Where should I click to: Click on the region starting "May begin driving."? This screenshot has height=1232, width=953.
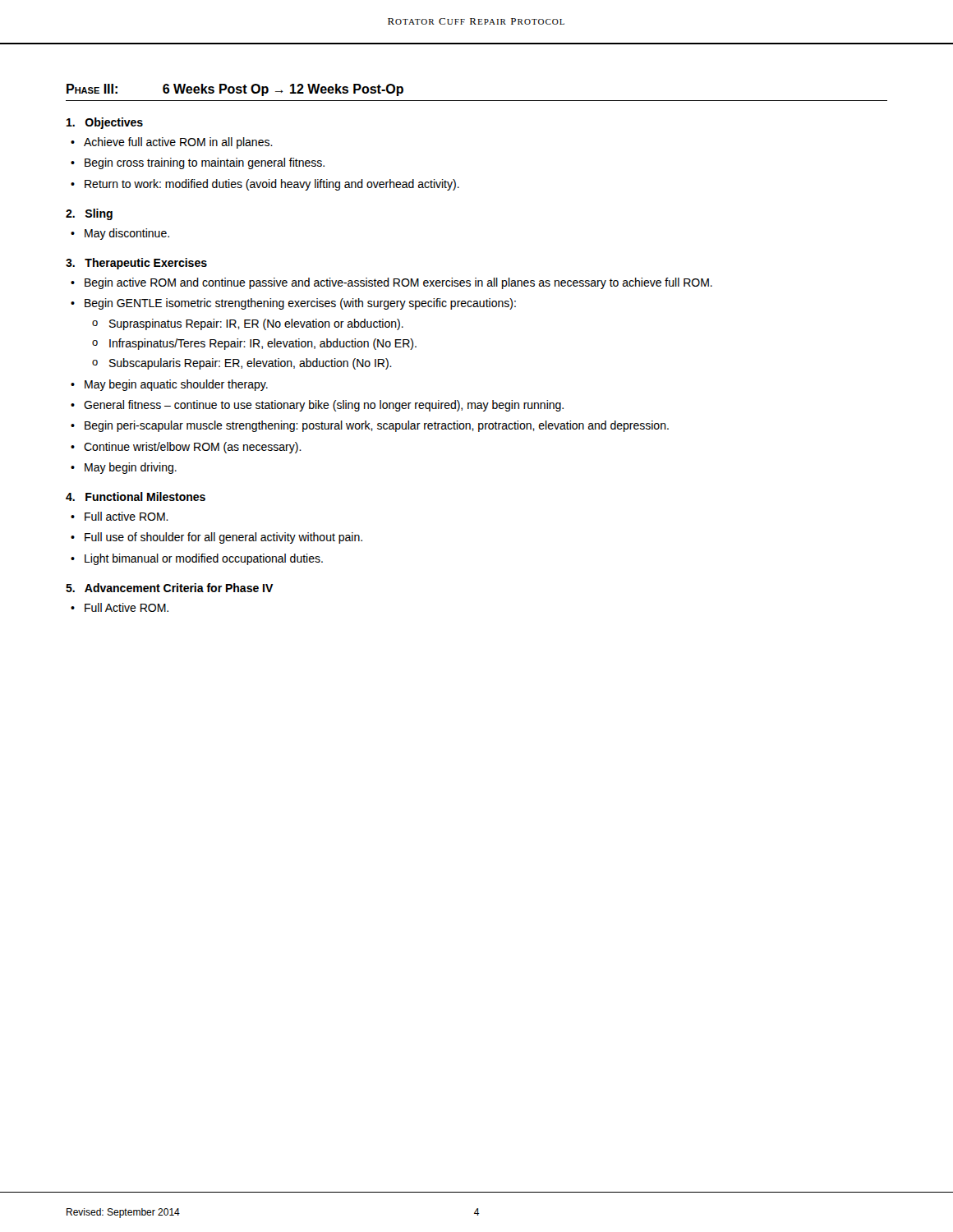pos(130,467)
